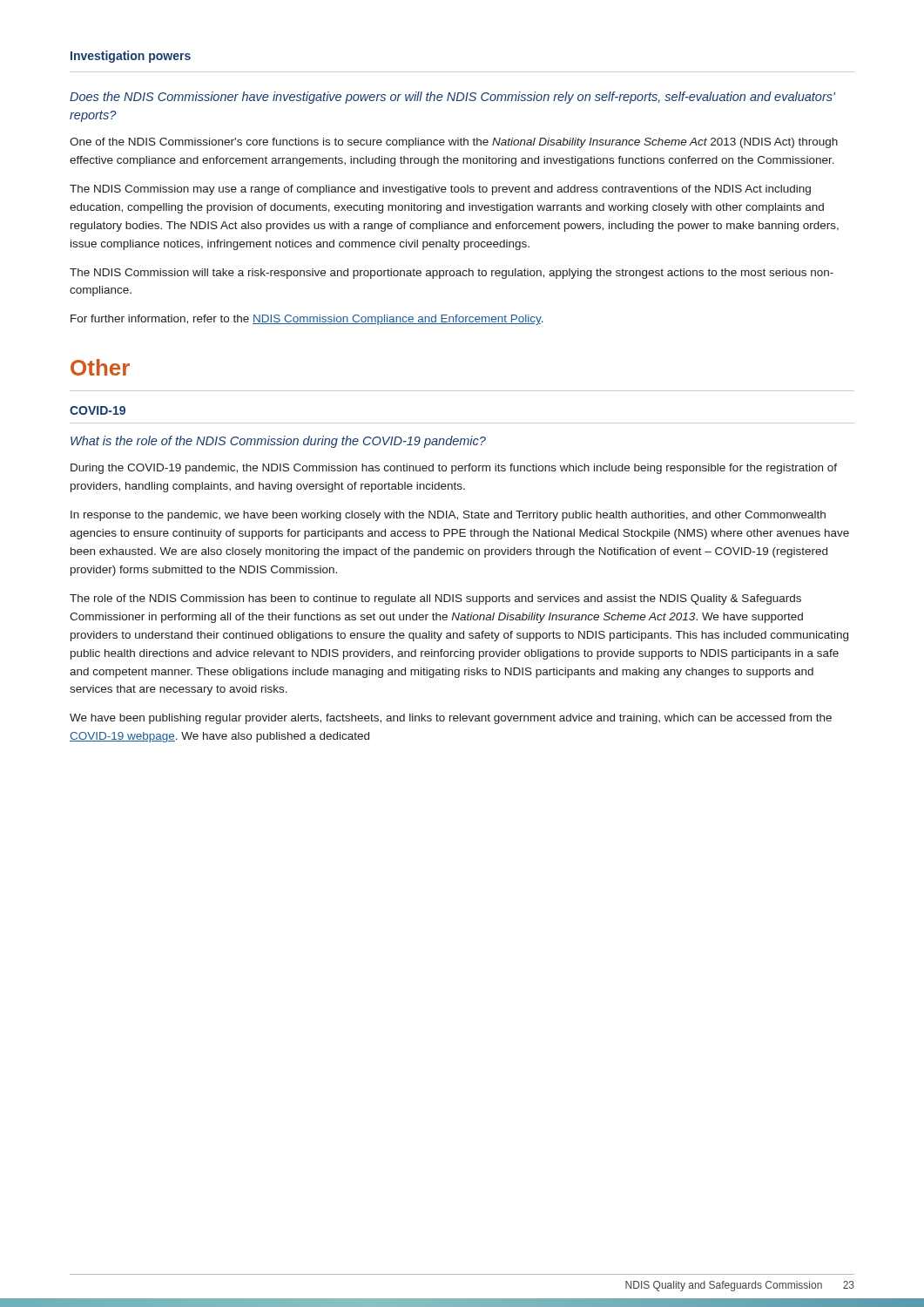Select the text block that says "The NDIS Commission may use"
Screen dimensions: 1307x924
point(454,216)
